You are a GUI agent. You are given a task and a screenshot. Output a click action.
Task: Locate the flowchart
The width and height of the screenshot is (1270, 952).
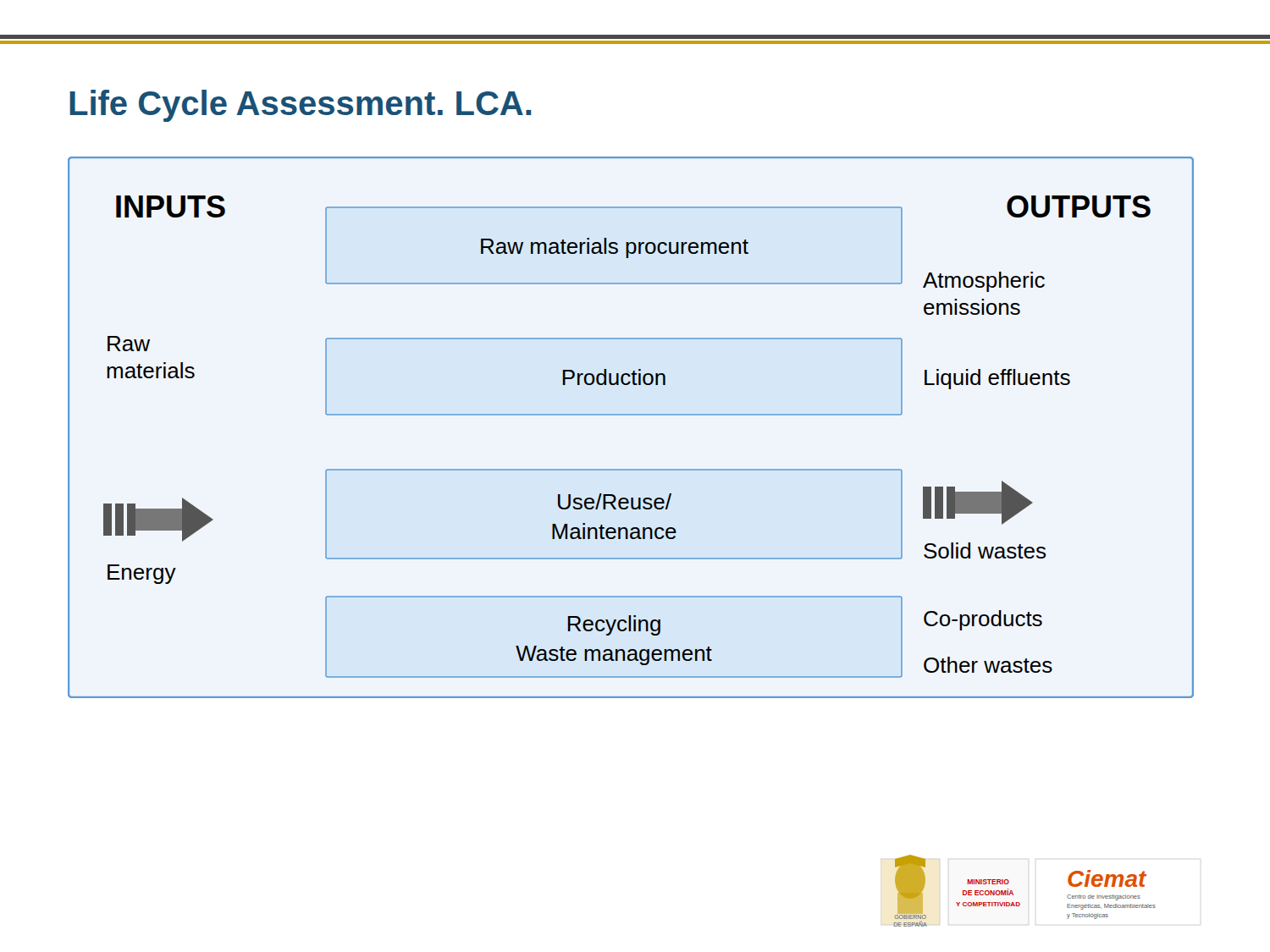[x=631, y=427]
